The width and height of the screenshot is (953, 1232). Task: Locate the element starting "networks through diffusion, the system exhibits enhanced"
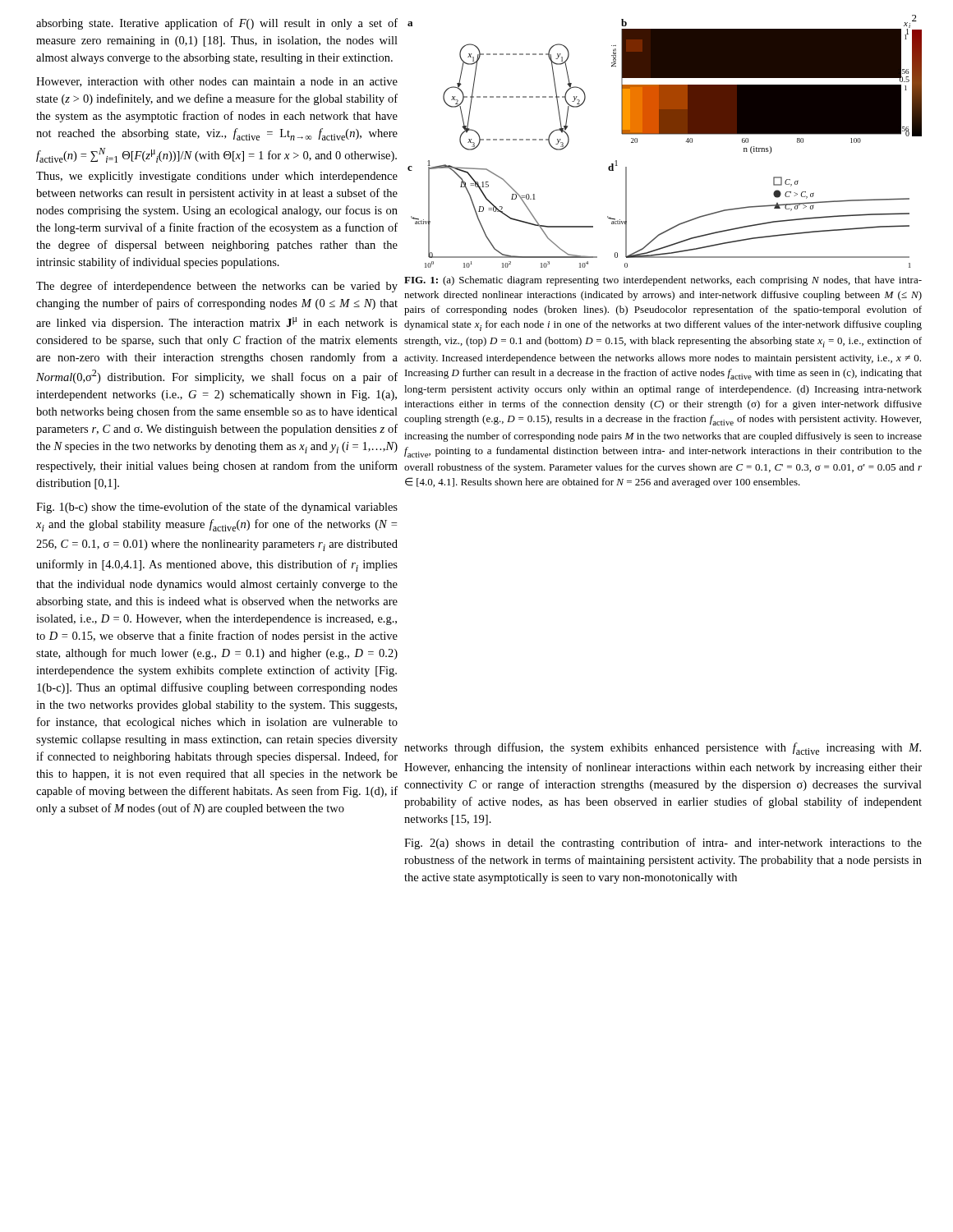(663, 813)
